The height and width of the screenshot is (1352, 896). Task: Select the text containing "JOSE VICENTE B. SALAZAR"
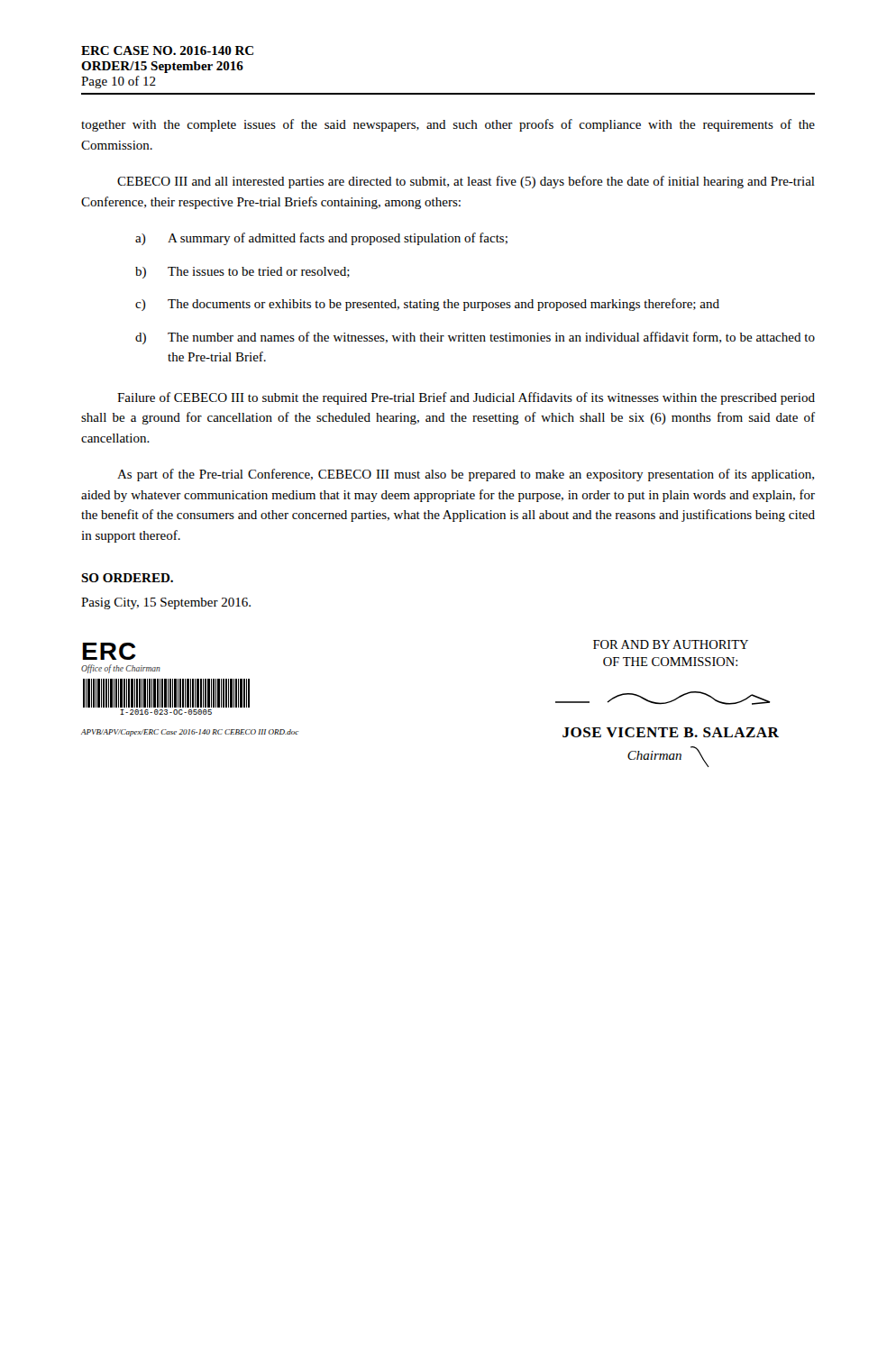(671, 732)
